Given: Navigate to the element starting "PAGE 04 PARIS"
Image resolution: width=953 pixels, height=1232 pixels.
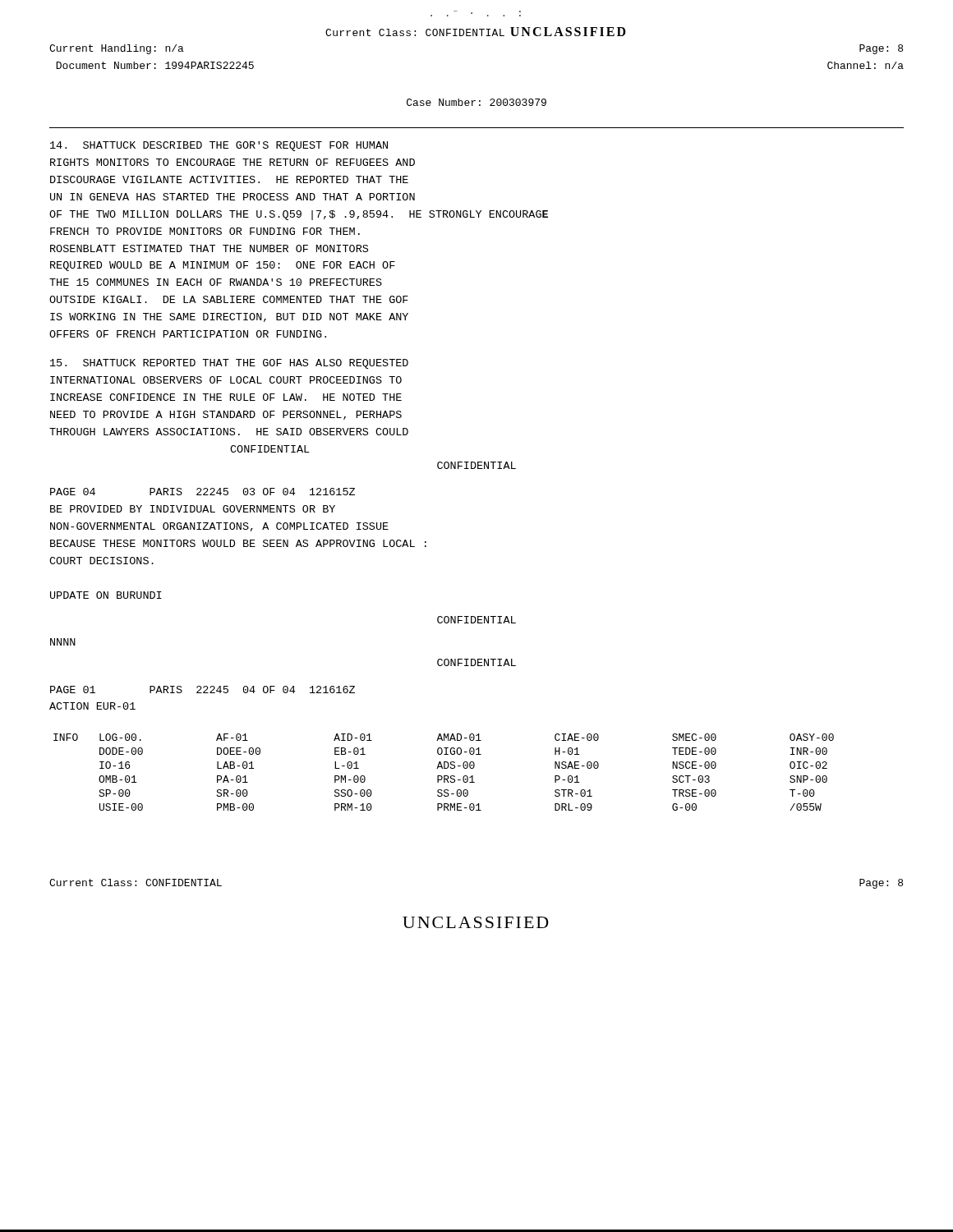Looking at the screenshot, I should [203, 492].
